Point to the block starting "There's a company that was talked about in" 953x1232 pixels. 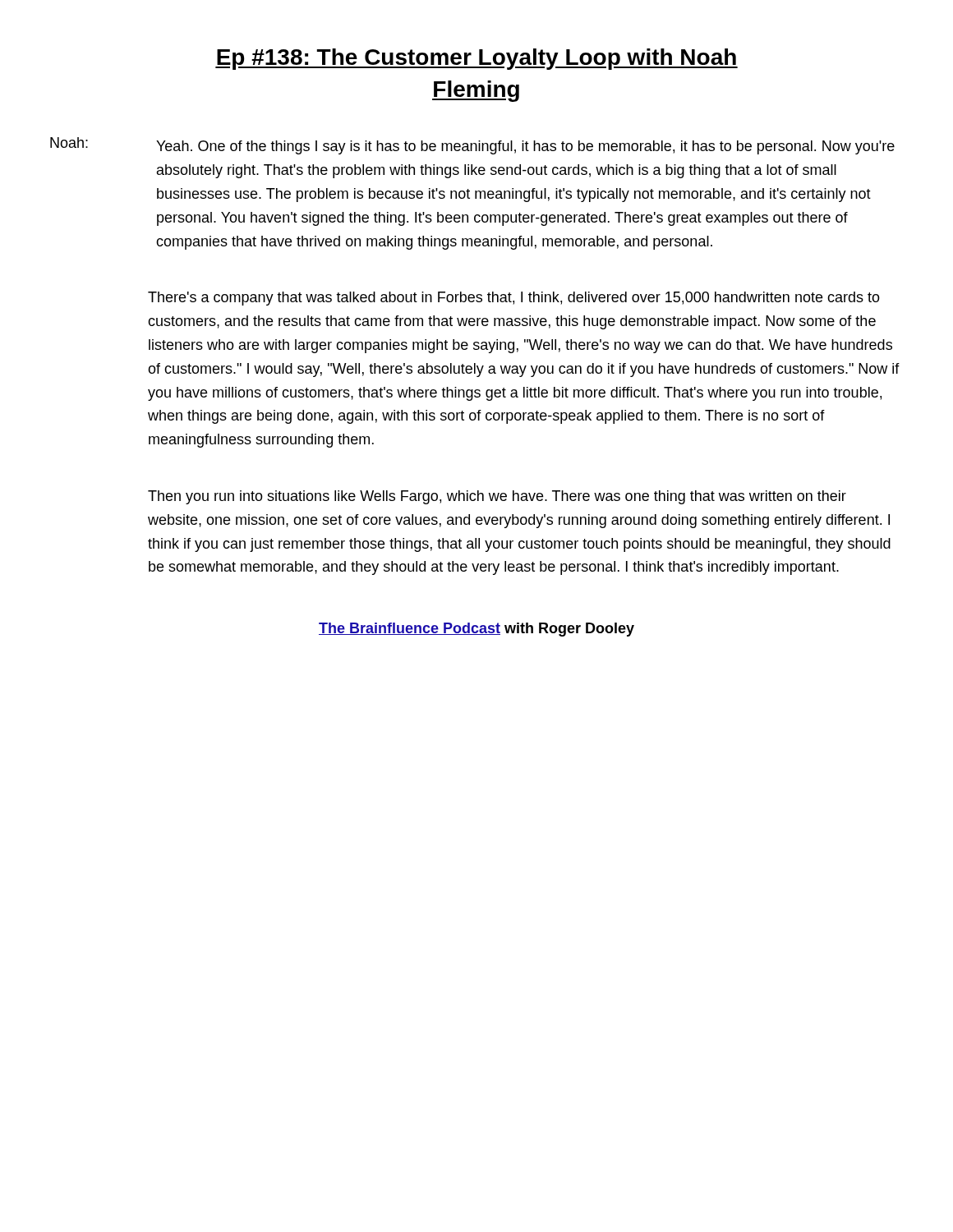pyautogui.click(x=476, y=352)
